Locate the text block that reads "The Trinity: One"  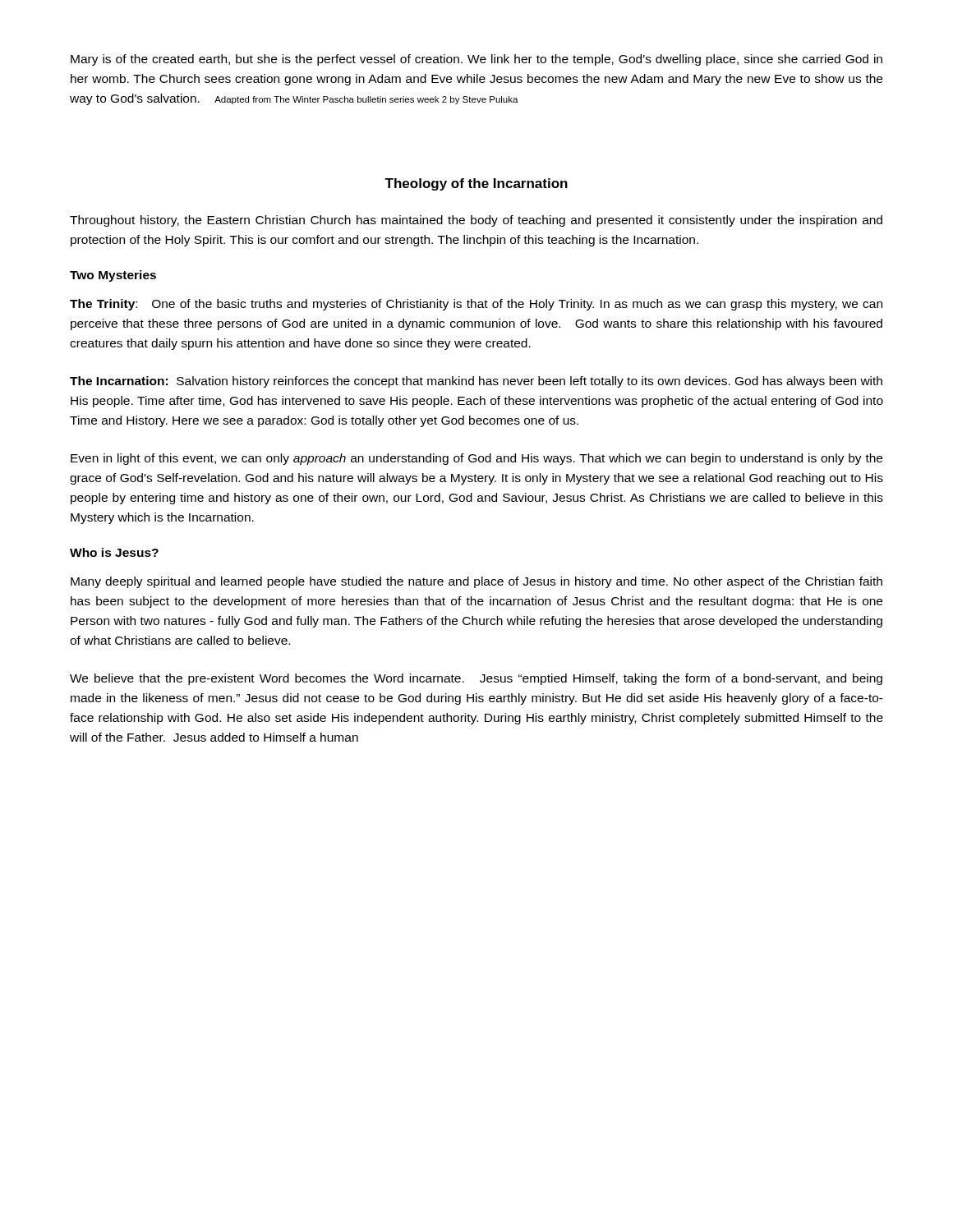[476, 323]
